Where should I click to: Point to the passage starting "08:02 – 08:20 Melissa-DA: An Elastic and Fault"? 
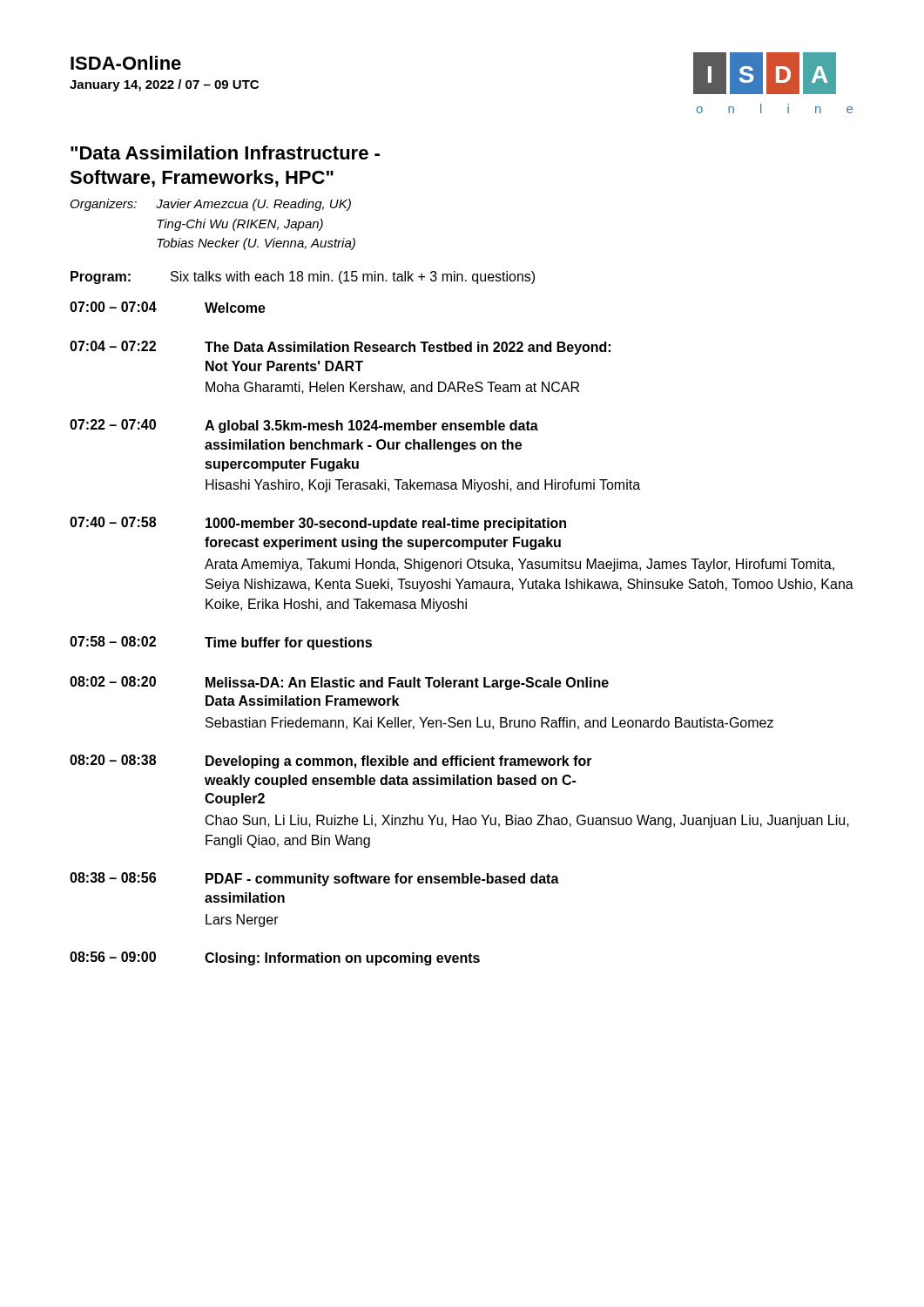(x=339, y=683)
